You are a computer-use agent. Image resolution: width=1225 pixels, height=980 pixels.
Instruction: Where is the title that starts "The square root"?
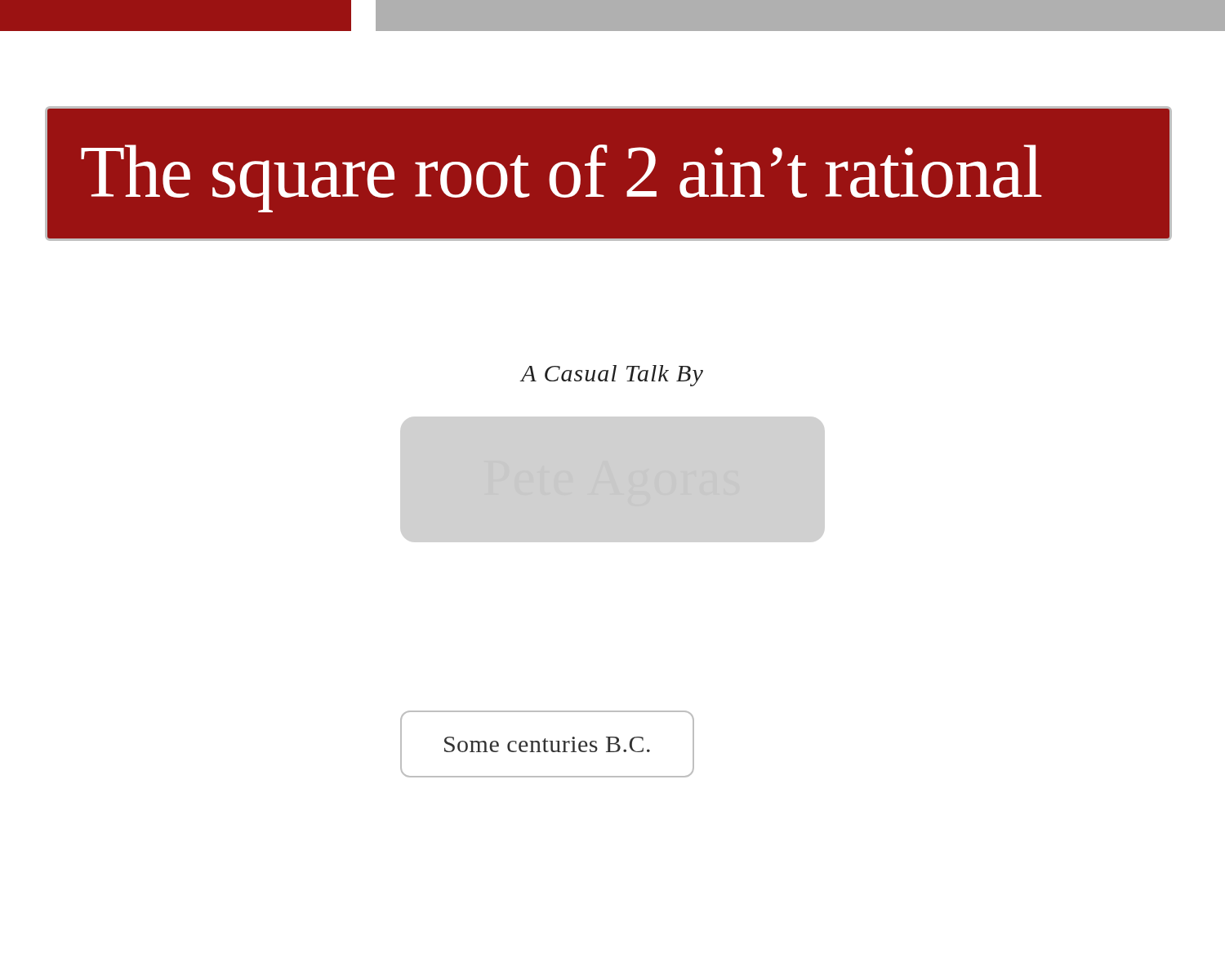click(x=561, y=172)
